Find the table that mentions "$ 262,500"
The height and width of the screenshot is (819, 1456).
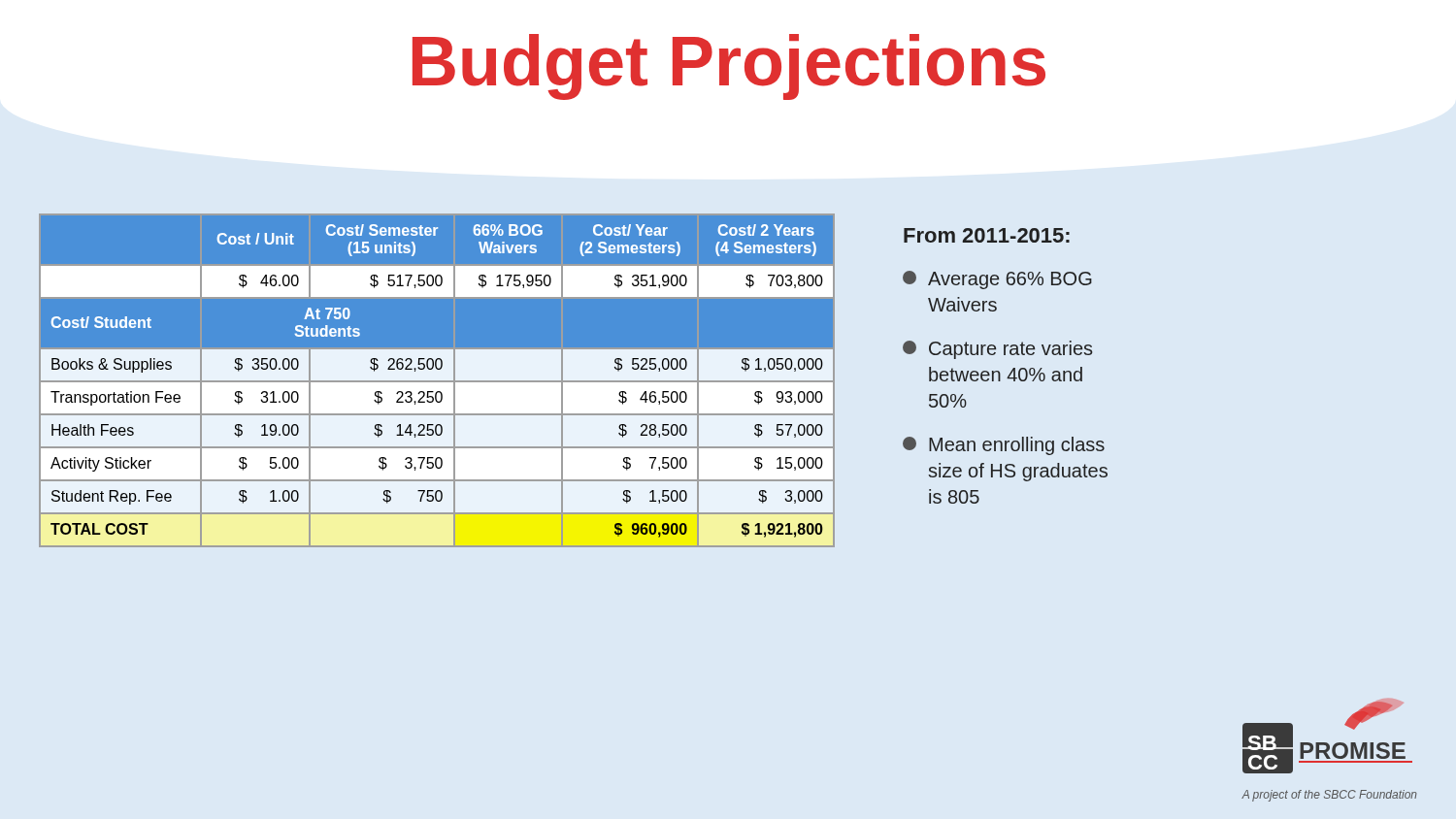click(x=437, y=380)
